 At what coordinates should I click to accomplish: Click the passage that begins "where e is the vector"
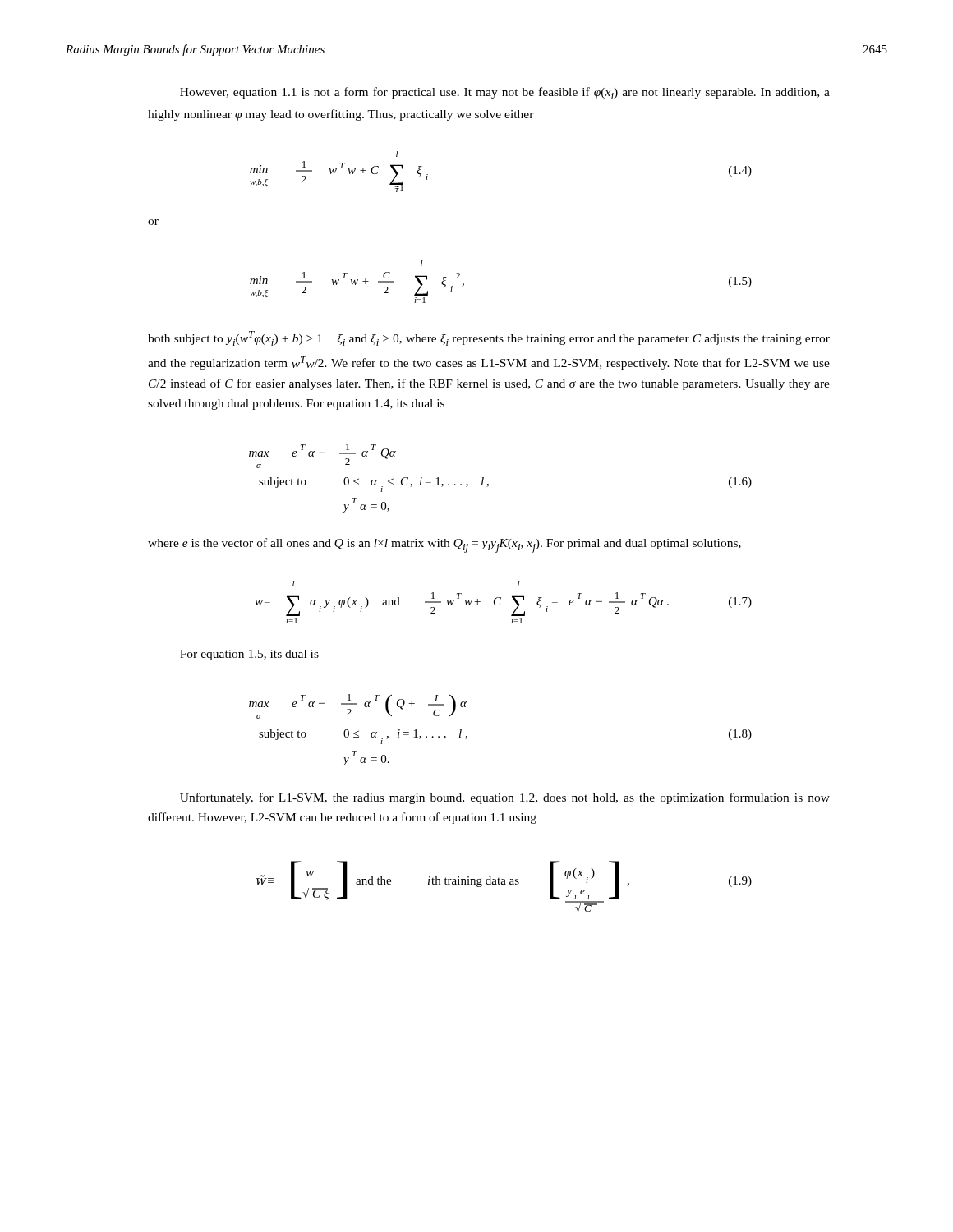tap(489, 544)
